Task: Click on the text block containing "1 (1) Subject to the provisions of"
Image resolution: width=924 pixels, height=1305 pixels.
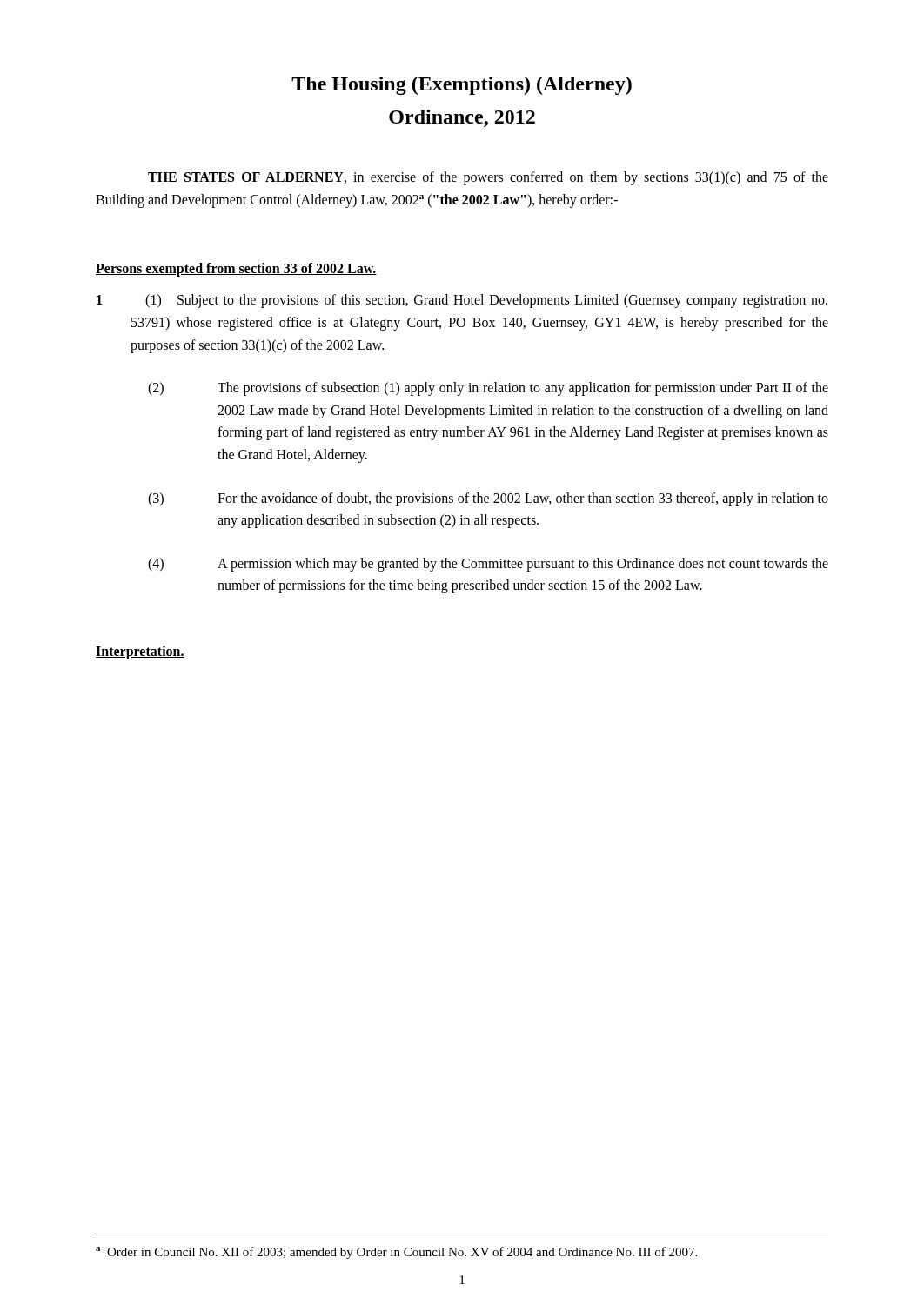Action: 462,323
